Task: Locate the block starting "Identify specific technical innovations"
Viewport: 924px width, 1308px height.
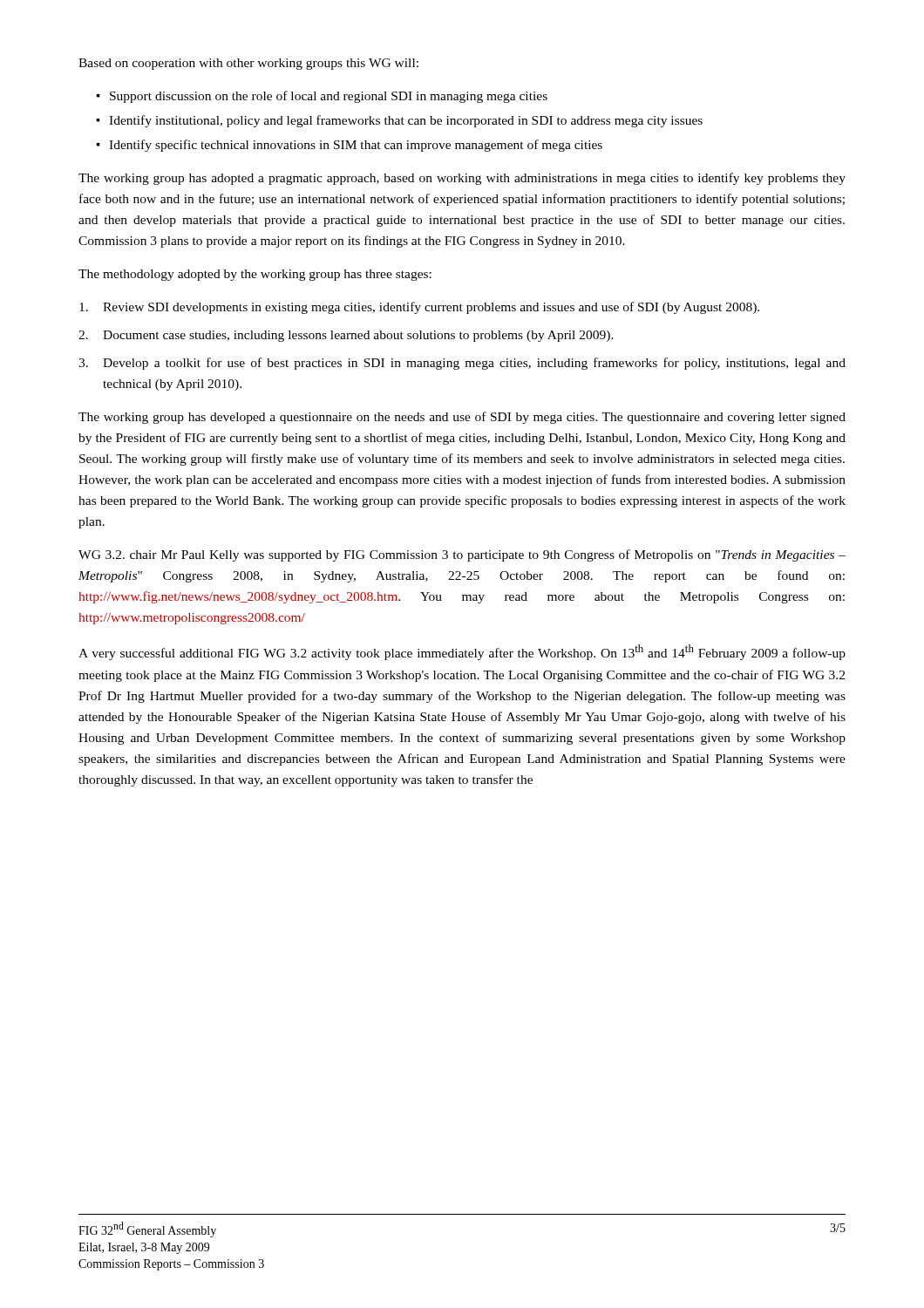Action: click(x=356, y=144)
